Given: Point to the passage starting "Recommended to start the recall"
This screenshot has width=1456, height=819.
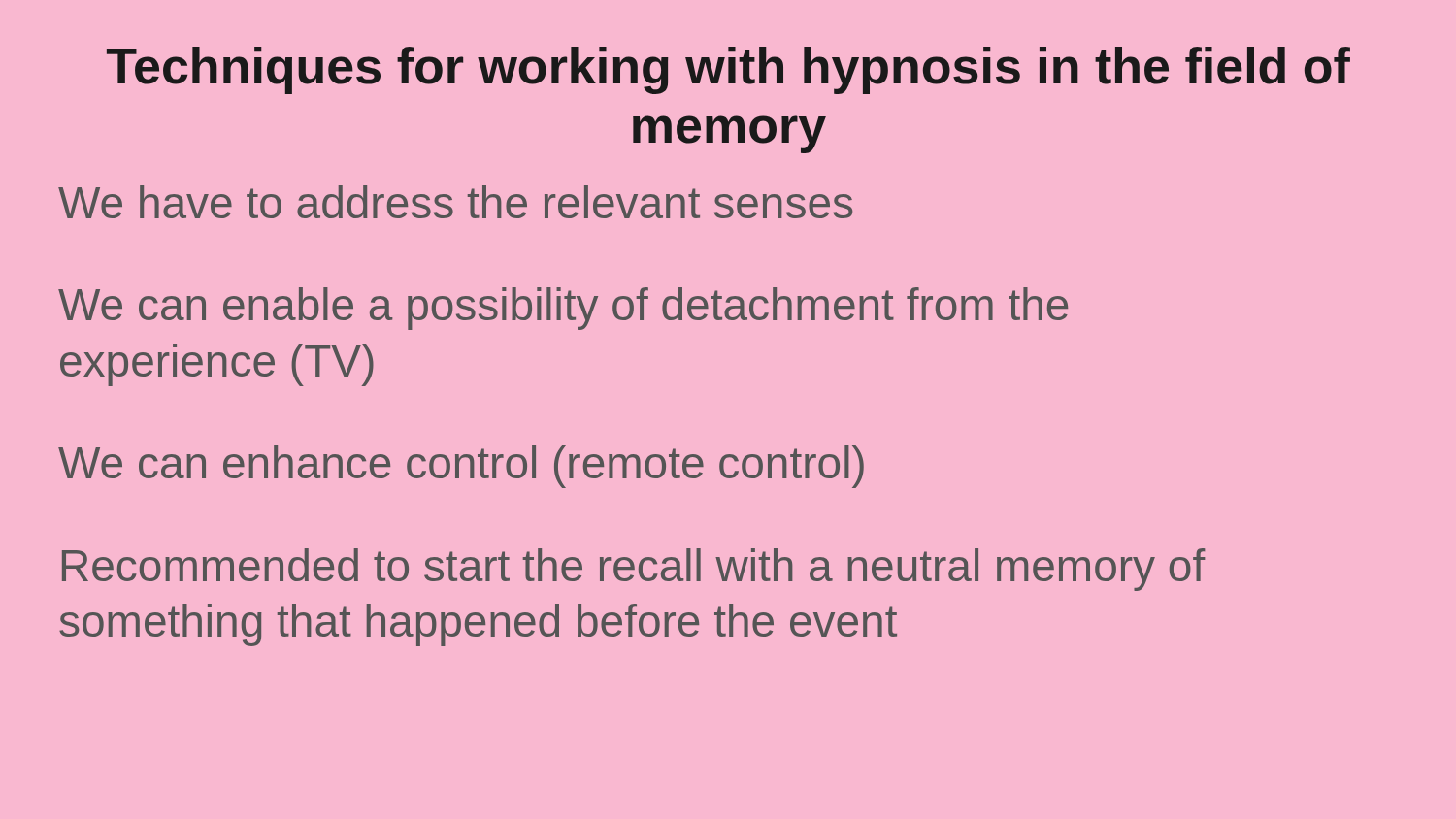Looking at the screenshot, I should [x=632, y=593].
